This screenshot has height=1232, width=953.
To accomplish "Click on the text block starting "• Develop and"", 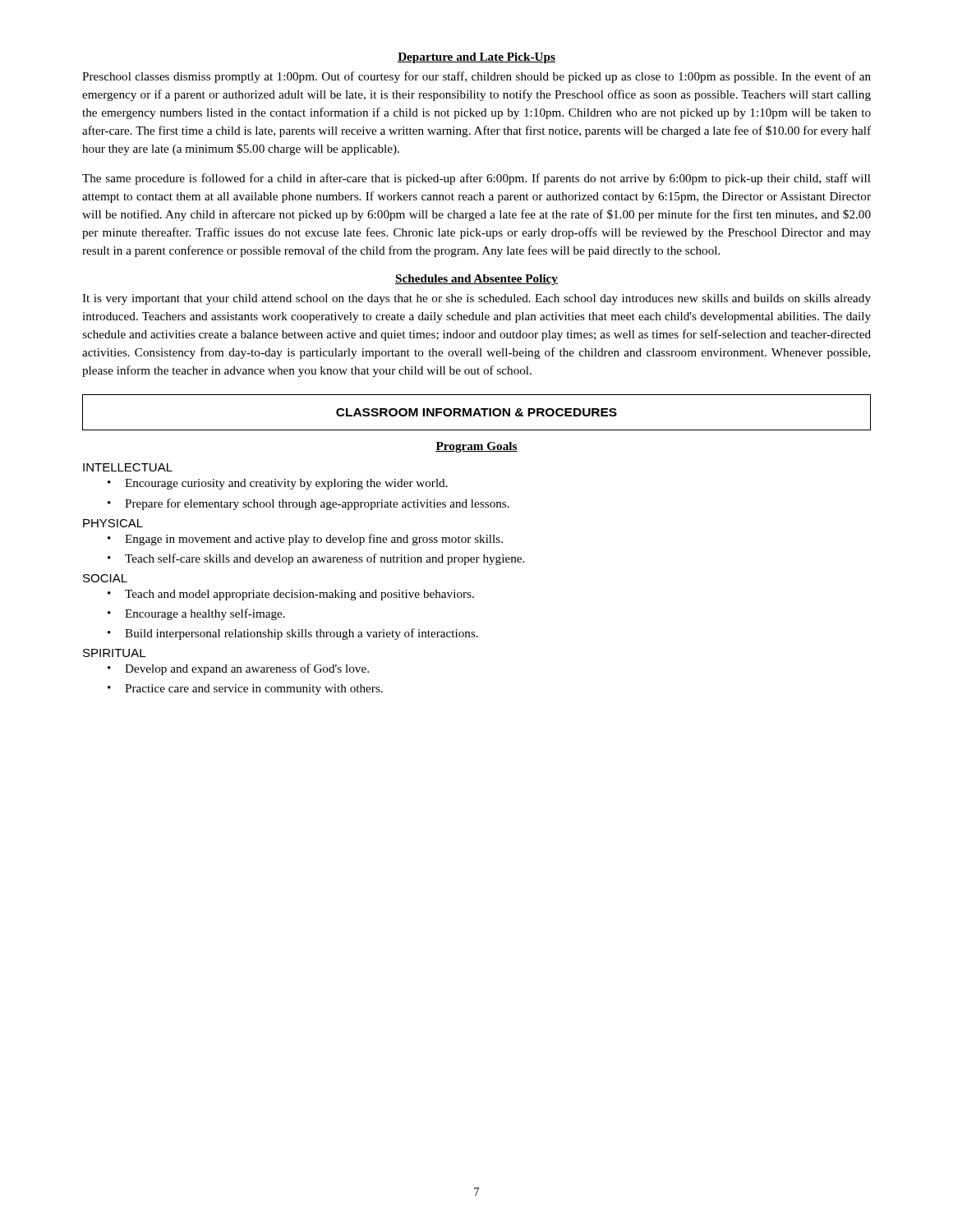I will coord(238,668).
